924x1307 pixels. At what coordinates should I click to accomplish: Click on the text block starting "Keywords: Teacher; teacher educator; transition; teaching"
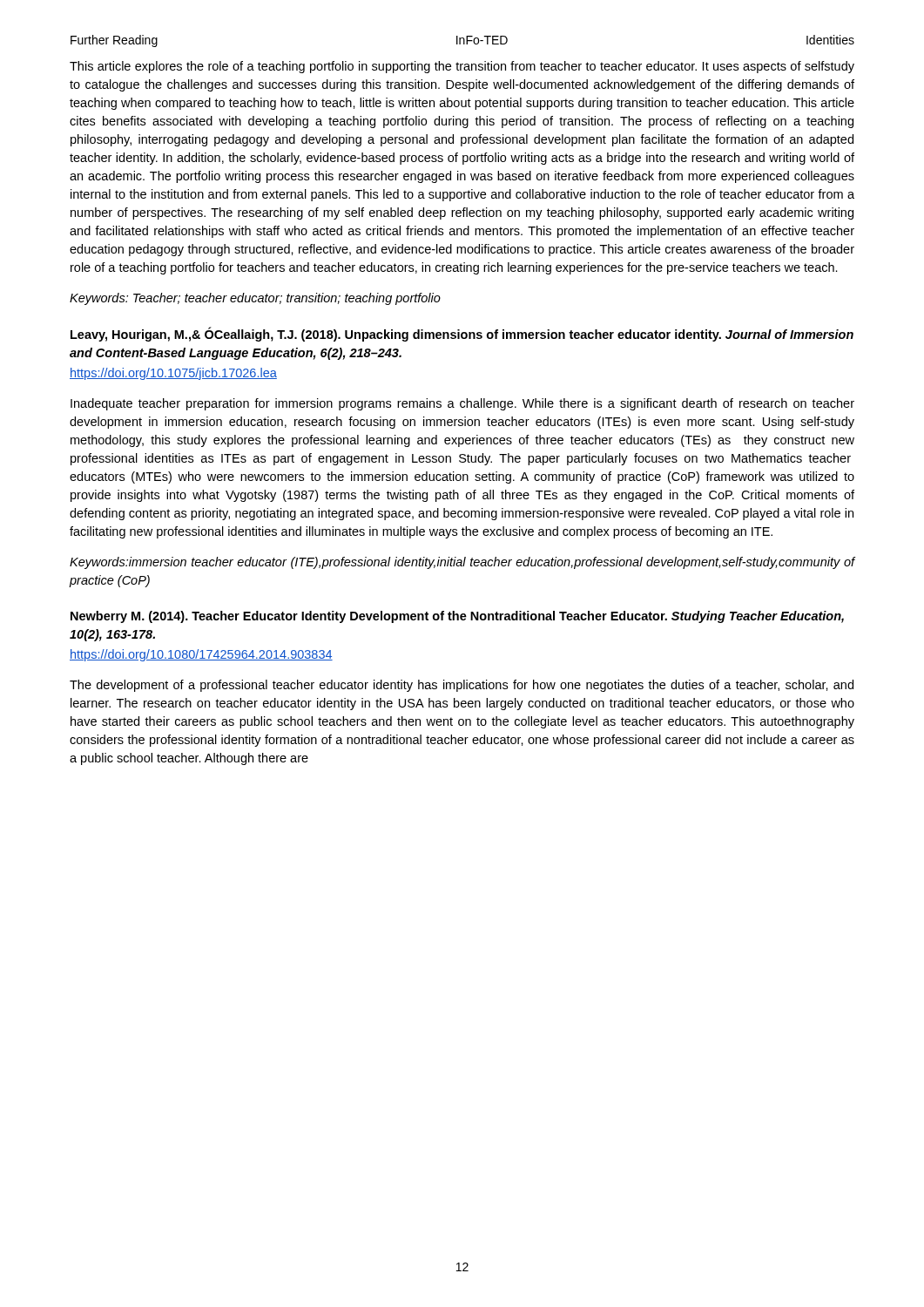255,298
